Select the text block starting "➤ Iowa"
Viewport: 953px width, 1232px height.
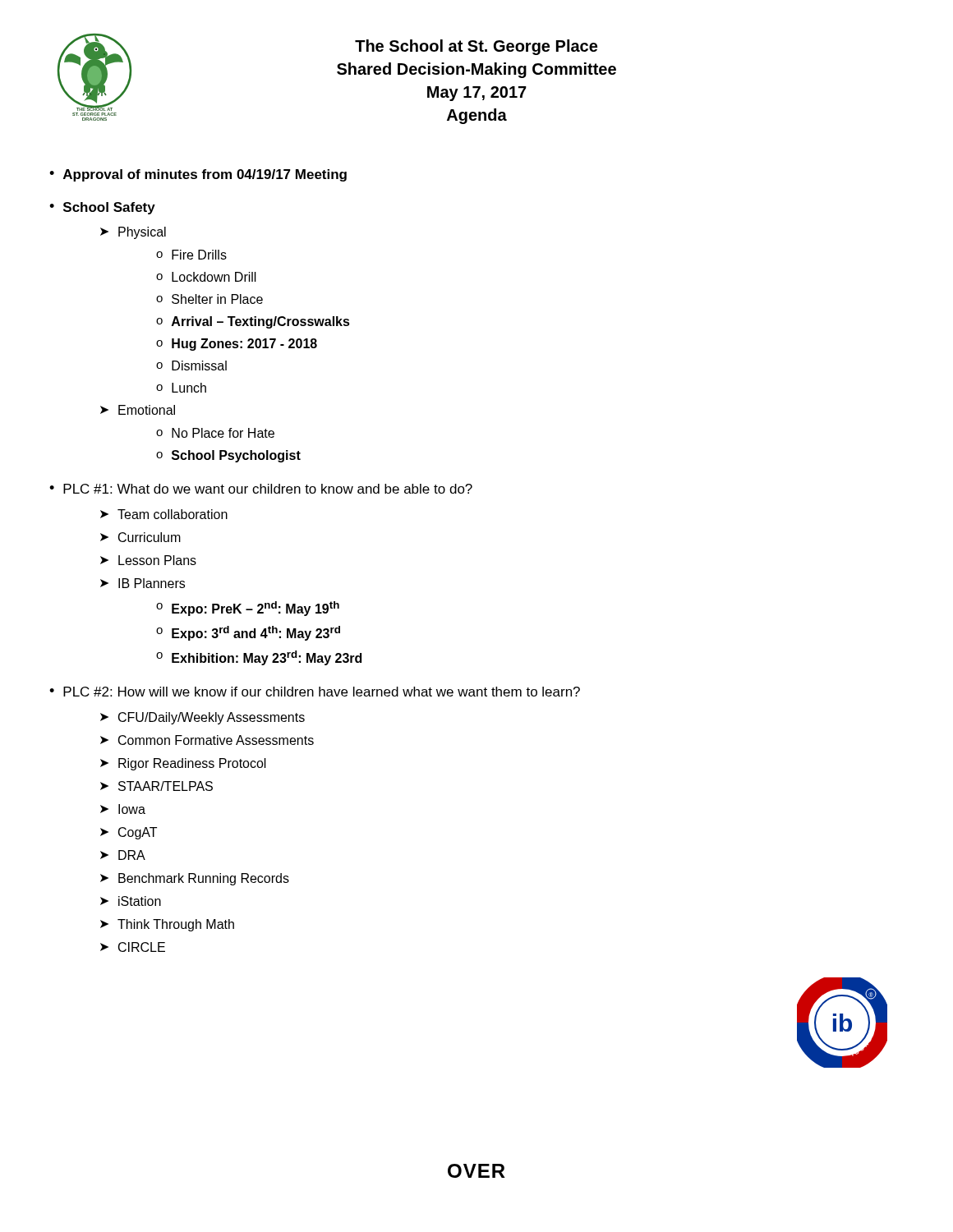pos(123,809)
